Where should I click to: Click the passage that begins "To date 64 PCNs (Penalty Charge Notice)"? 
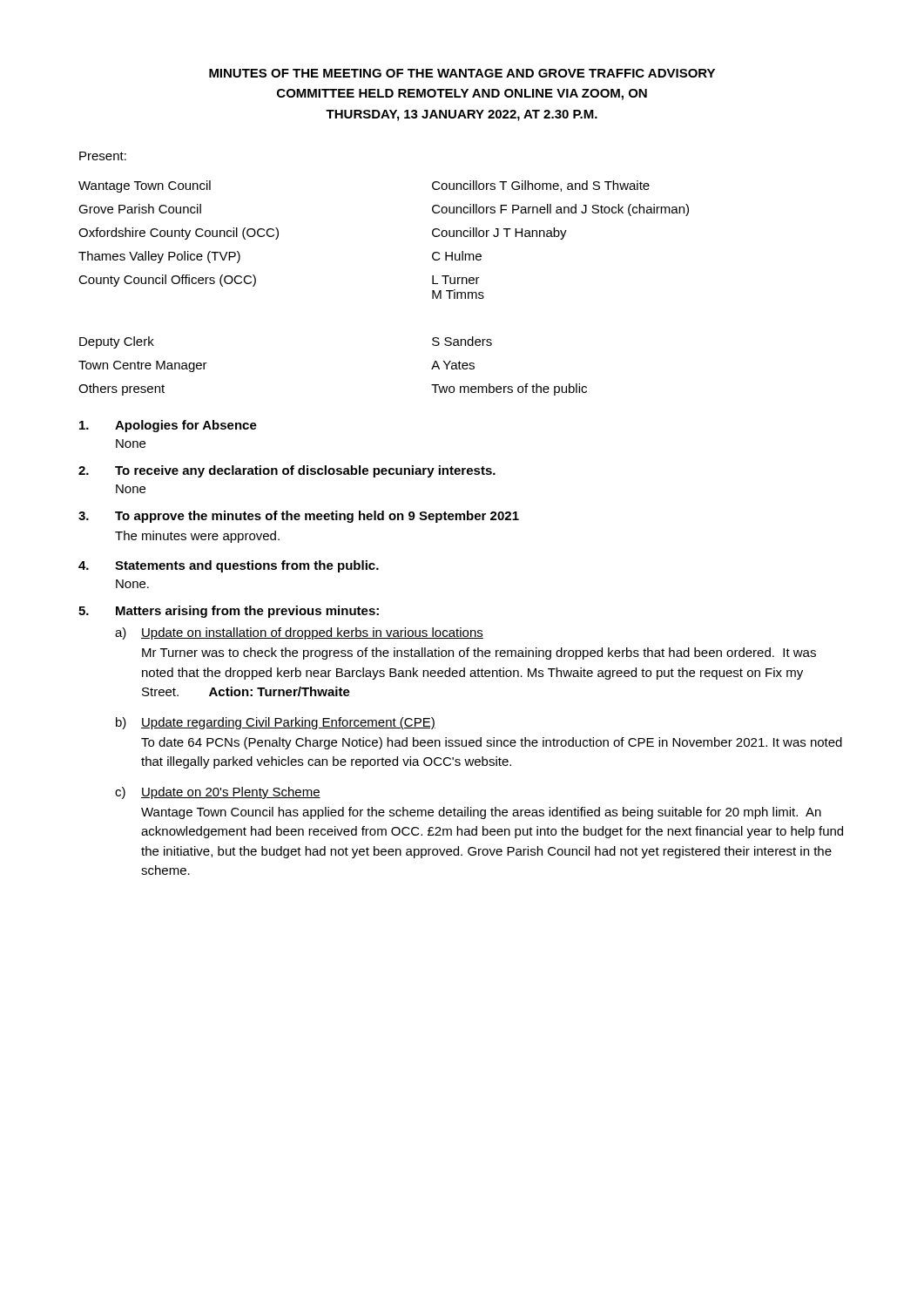492,752
